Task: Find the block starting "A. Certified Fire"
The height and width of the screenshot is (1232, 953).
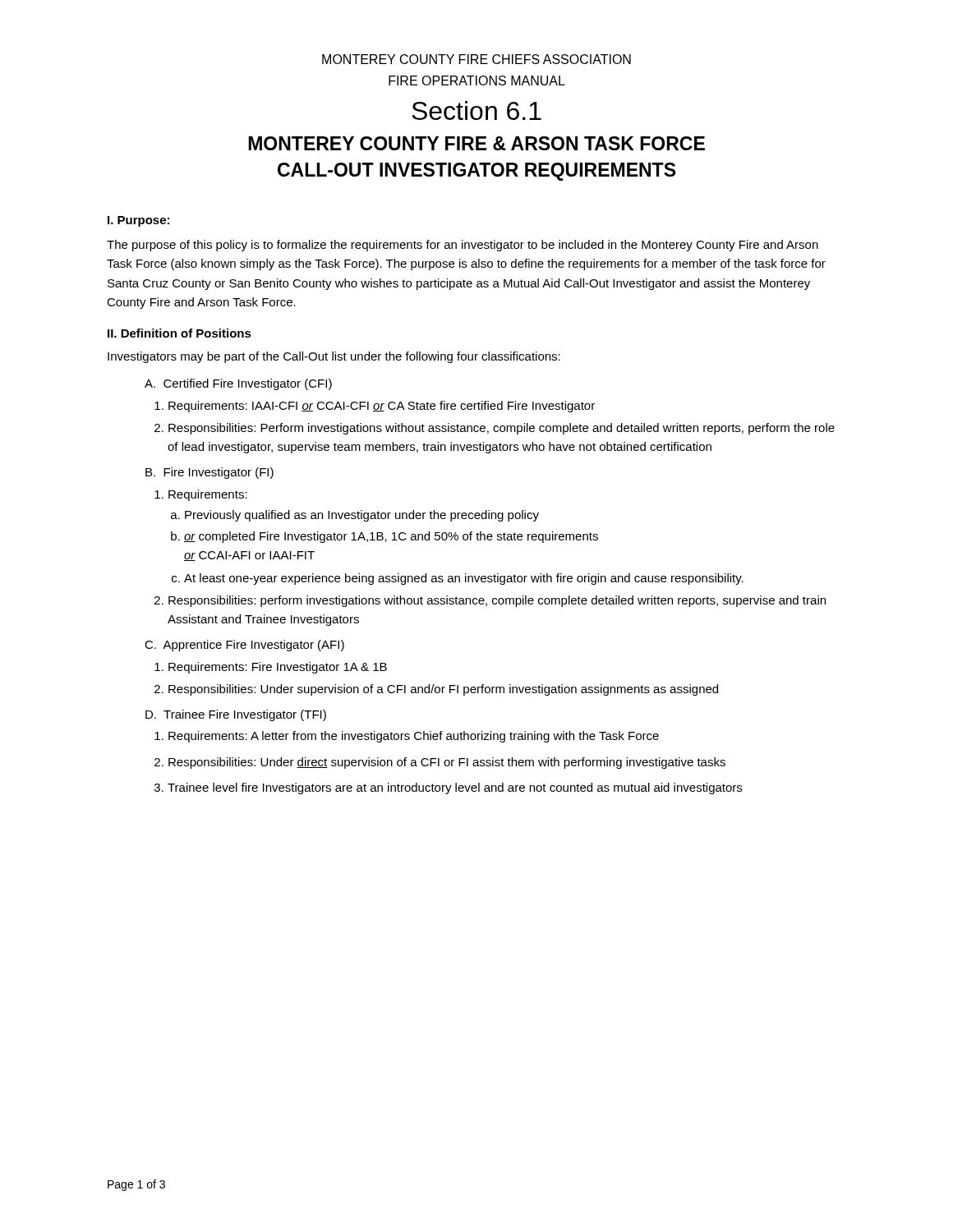Action: [x=495, y=415]
